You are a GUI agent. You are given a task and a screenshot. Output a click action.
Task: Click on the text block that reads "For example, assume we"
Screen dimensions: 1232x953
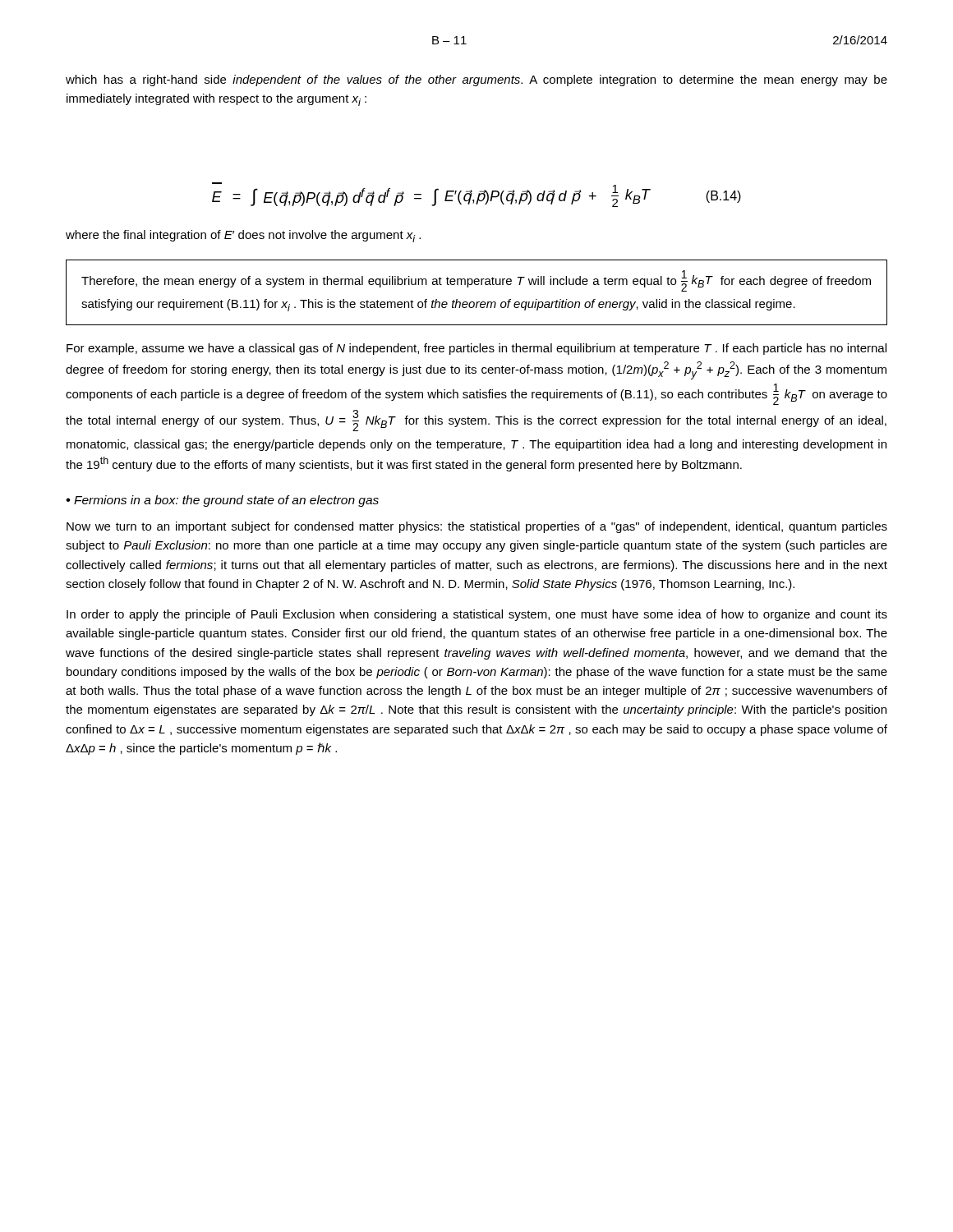click(x=476, y=406)
